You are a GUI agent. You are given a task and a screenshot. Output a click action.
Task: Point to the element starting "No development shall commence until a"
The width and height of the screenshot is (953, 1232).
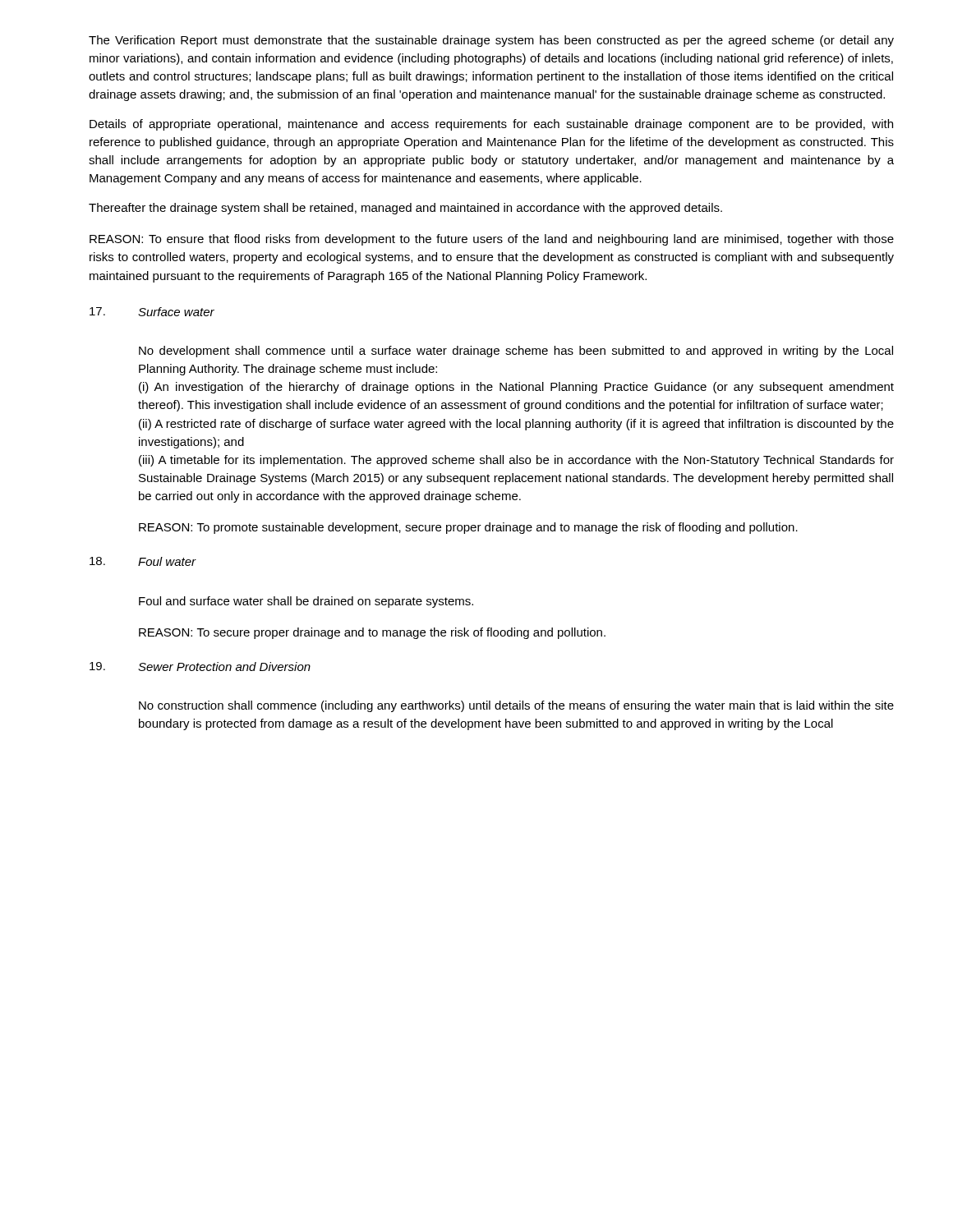(x=516, y=423)
